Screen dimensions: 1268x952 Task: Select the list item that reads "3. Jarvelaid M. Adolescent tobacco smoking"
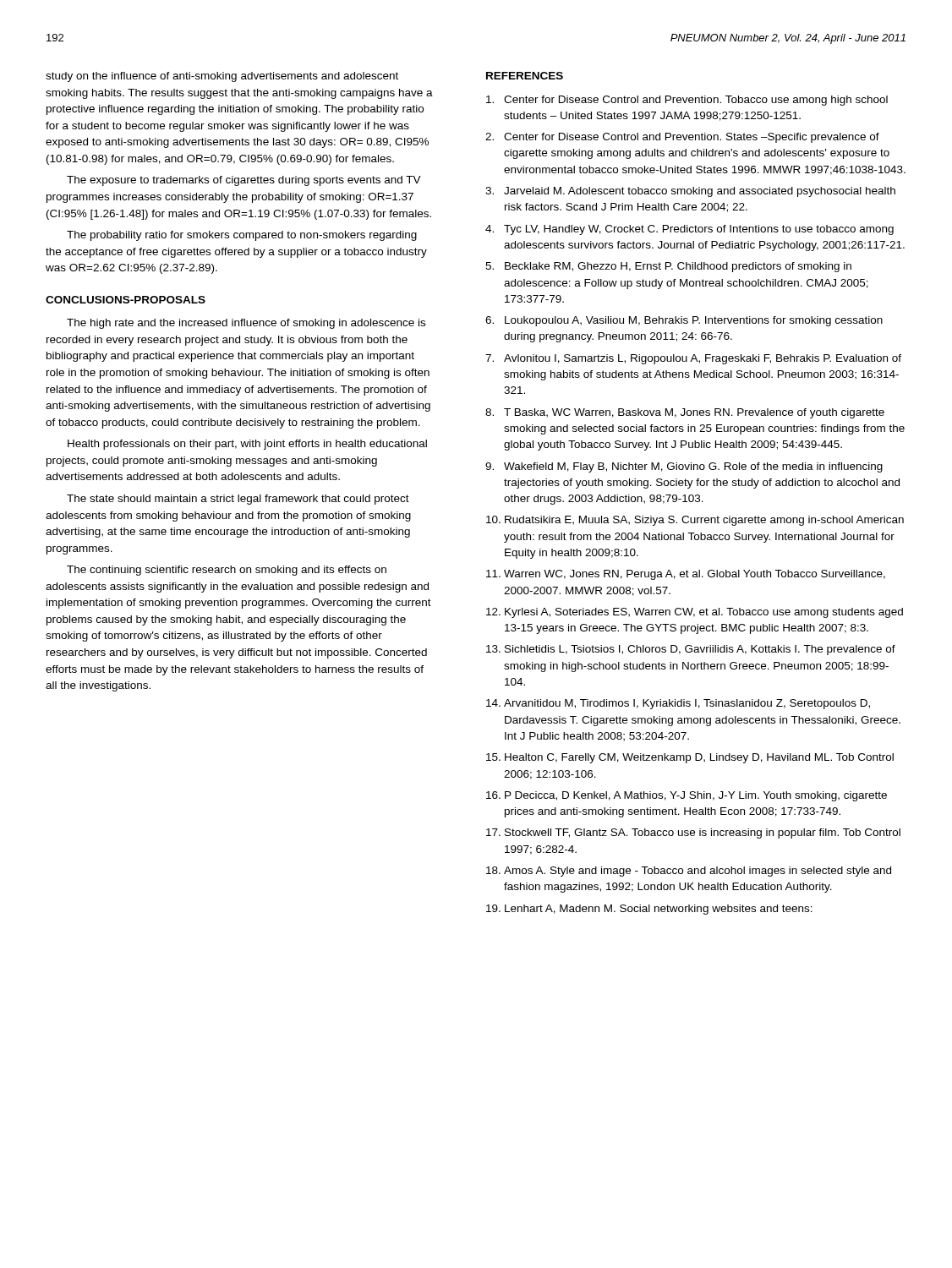[x=696, y=199]
